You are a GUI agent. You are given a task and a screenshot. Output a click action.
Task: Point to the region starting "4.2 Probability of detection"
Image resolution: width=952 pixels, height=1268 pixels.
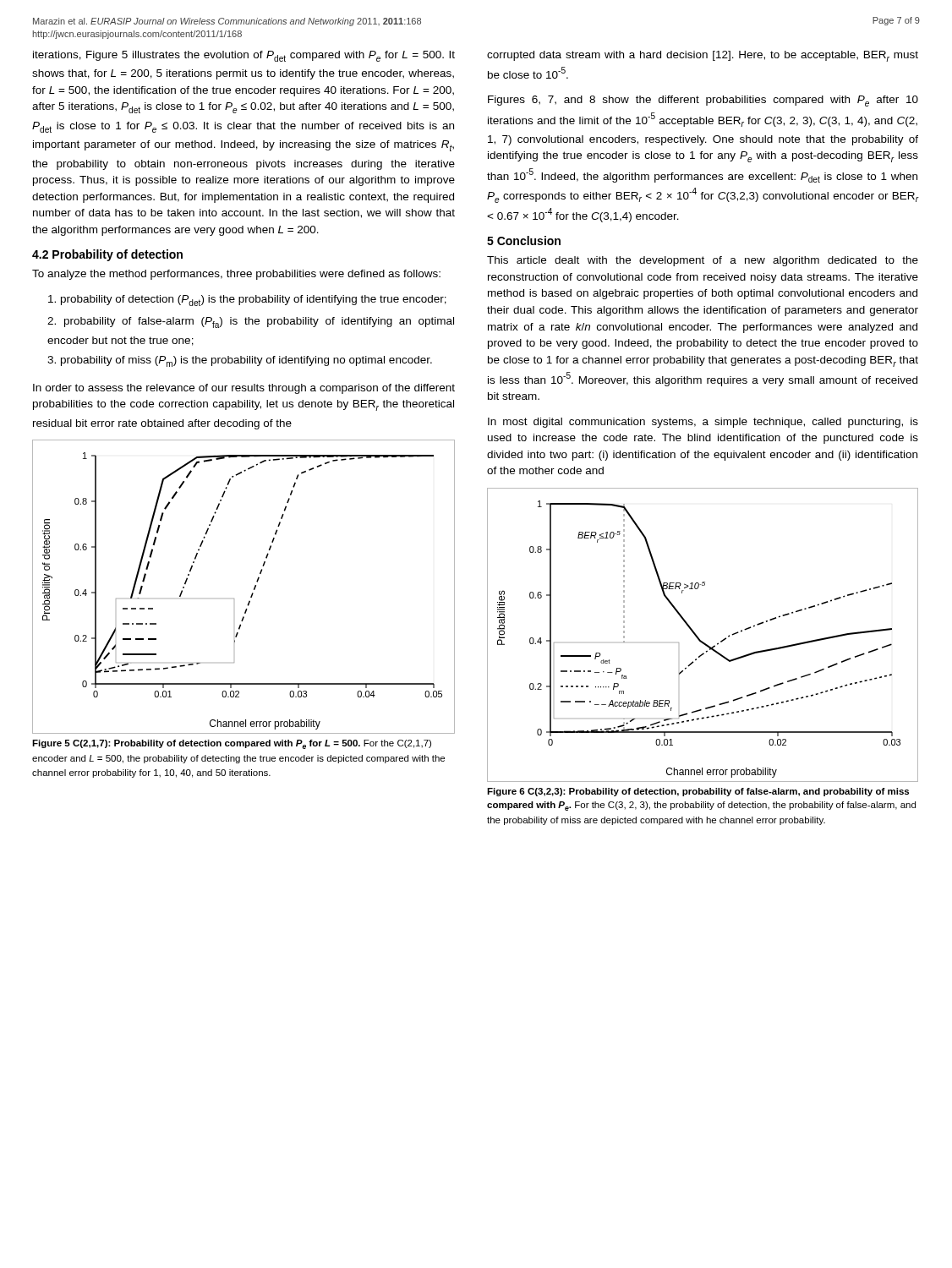108,255
